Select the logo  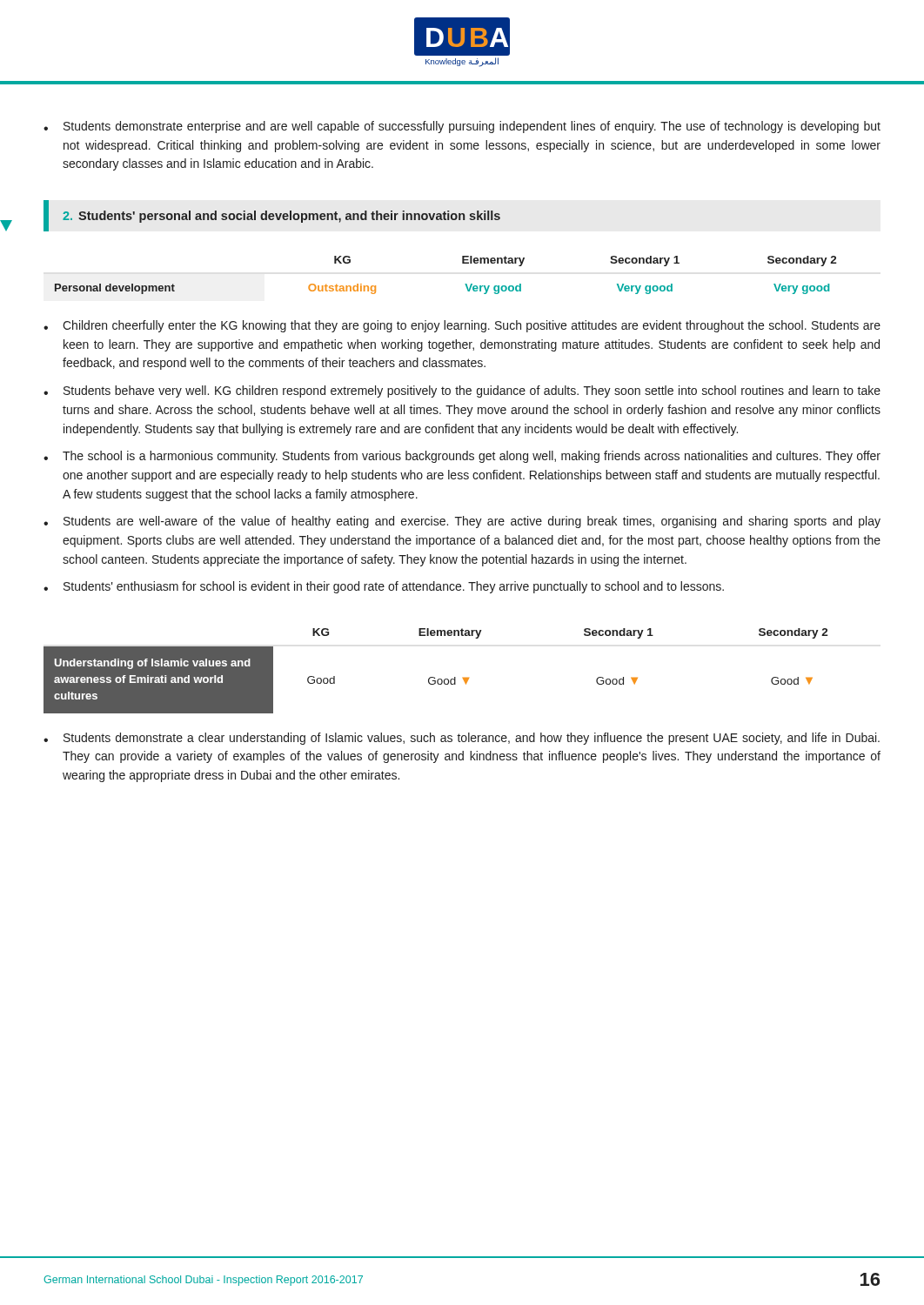tap(462, 40)
